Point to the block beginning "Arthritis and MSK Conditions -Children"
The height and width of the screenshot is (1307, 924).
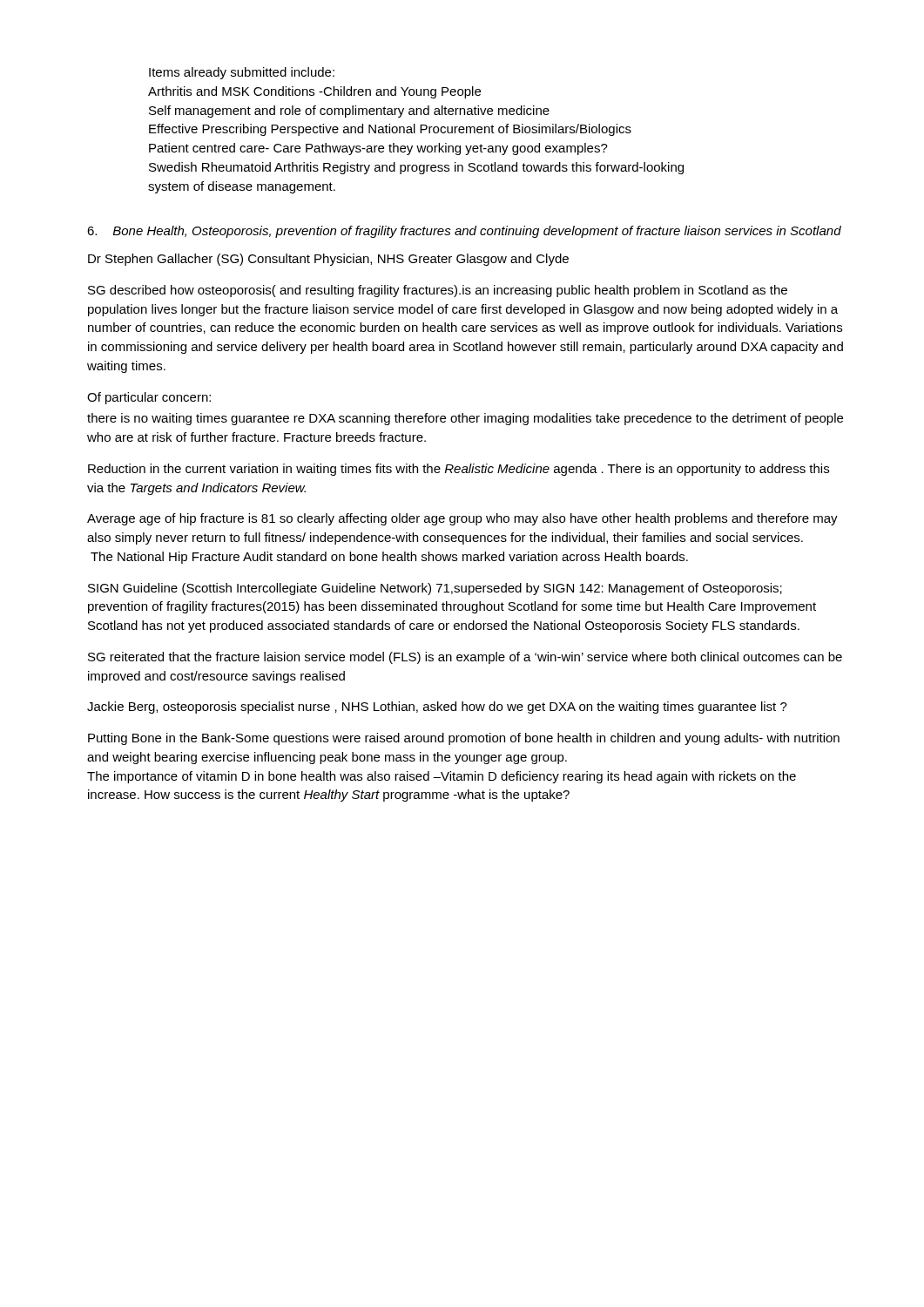pos(315,91)
